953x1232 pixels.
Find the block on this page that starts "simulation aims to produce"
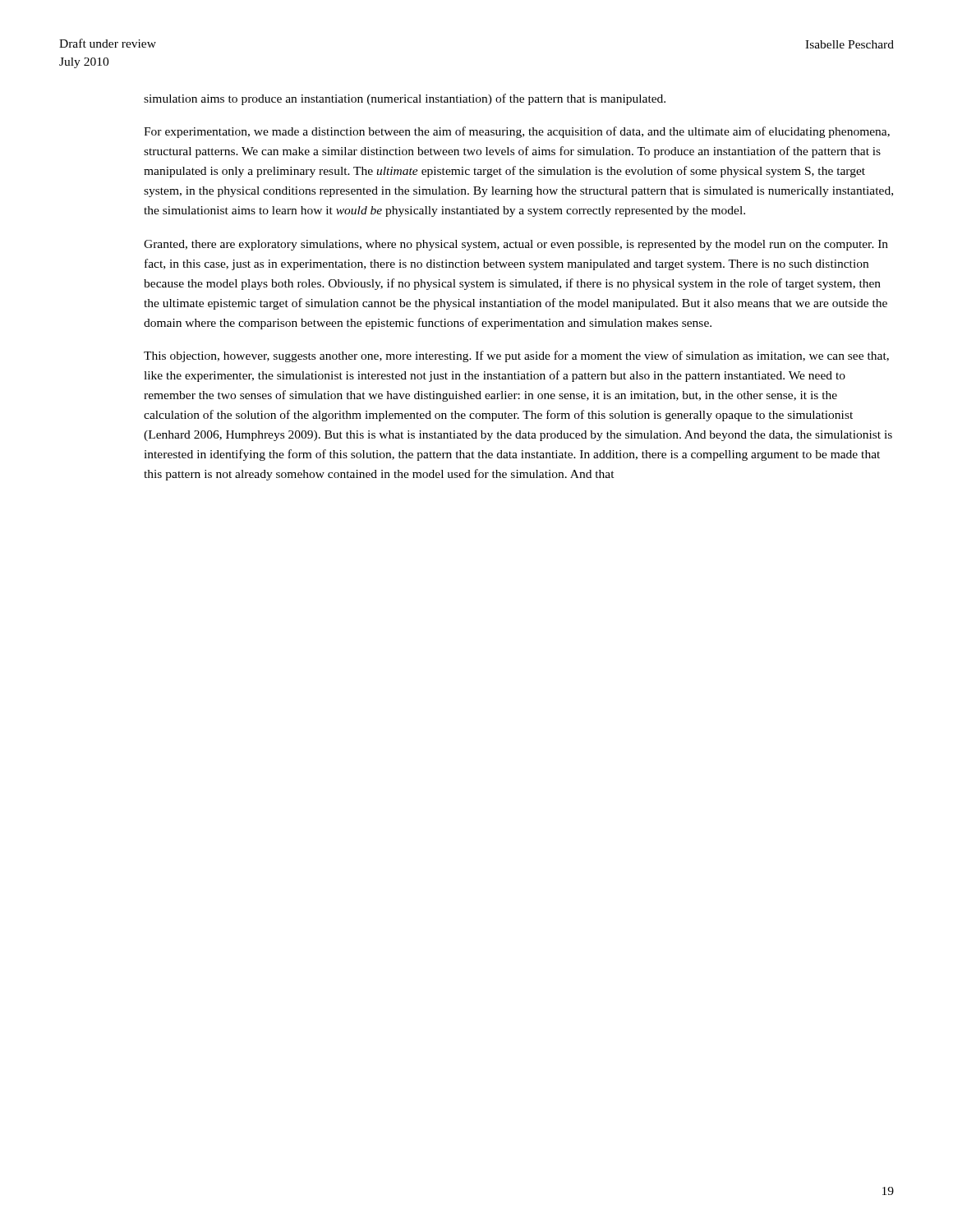coord(405,98)
